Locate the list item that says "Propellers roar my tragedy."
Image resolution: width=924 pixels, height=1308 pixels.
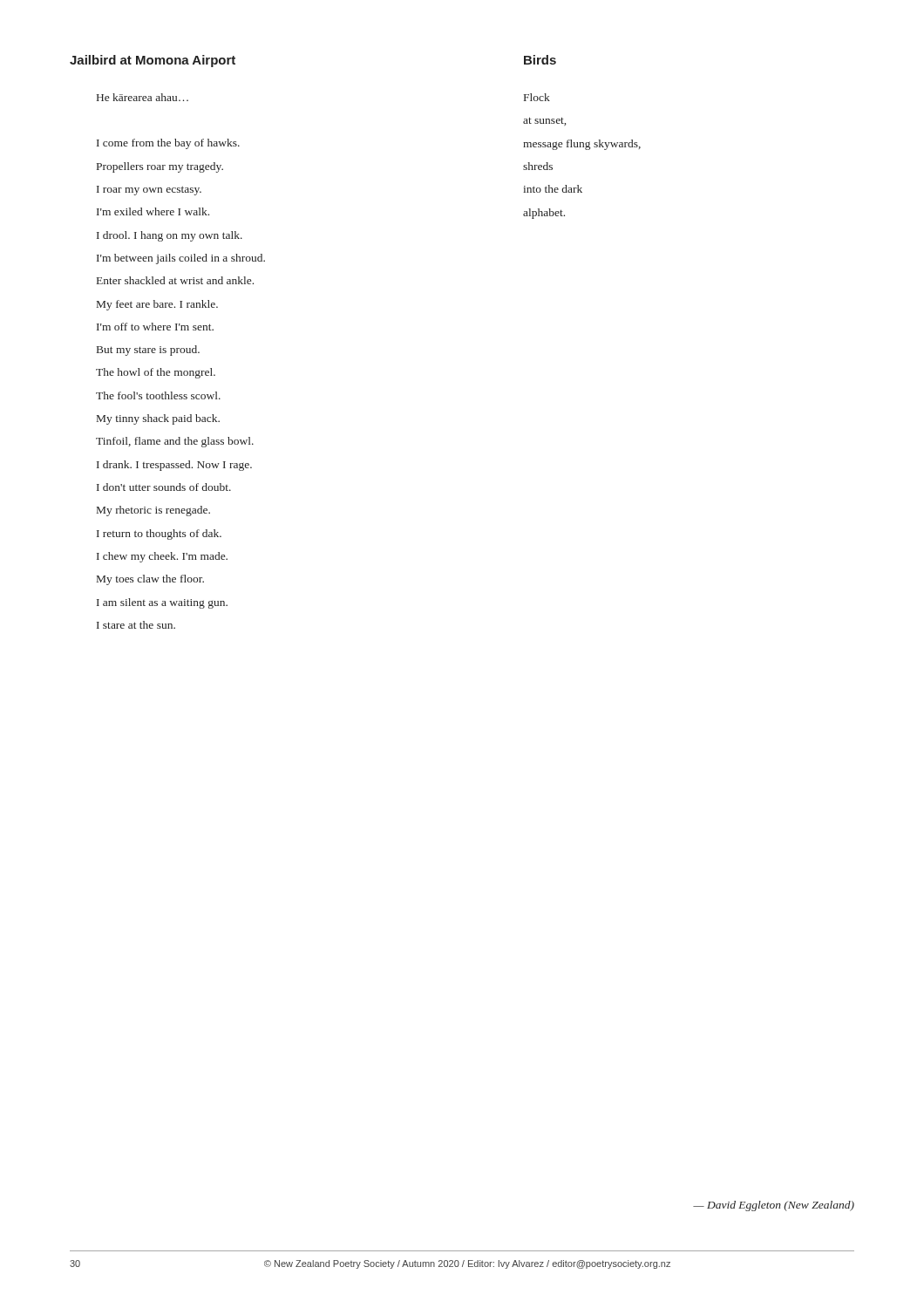pos(160,166)
